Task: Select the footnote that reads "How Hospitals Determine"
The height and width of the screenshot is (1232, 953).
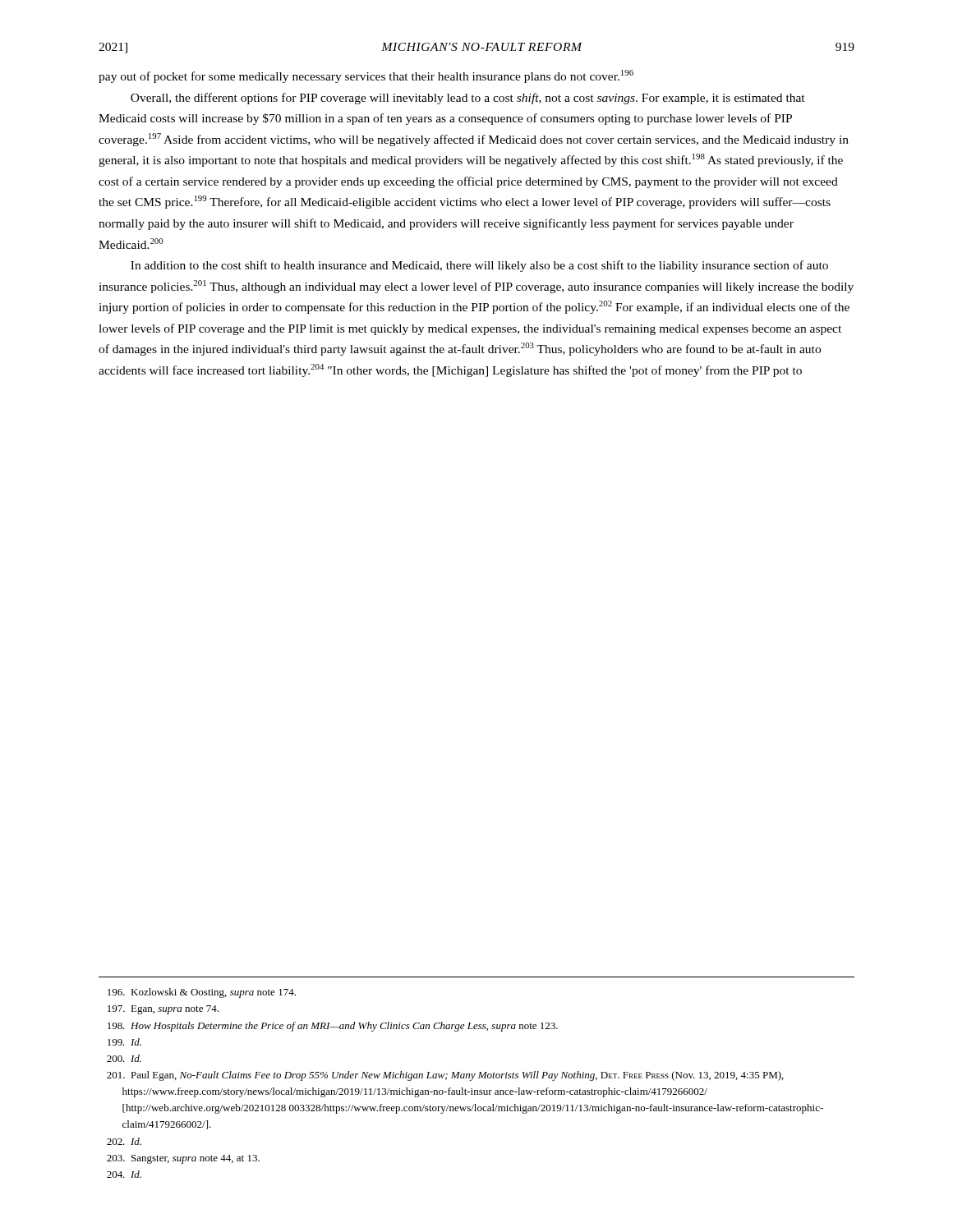Action: tap(476, 1026)
